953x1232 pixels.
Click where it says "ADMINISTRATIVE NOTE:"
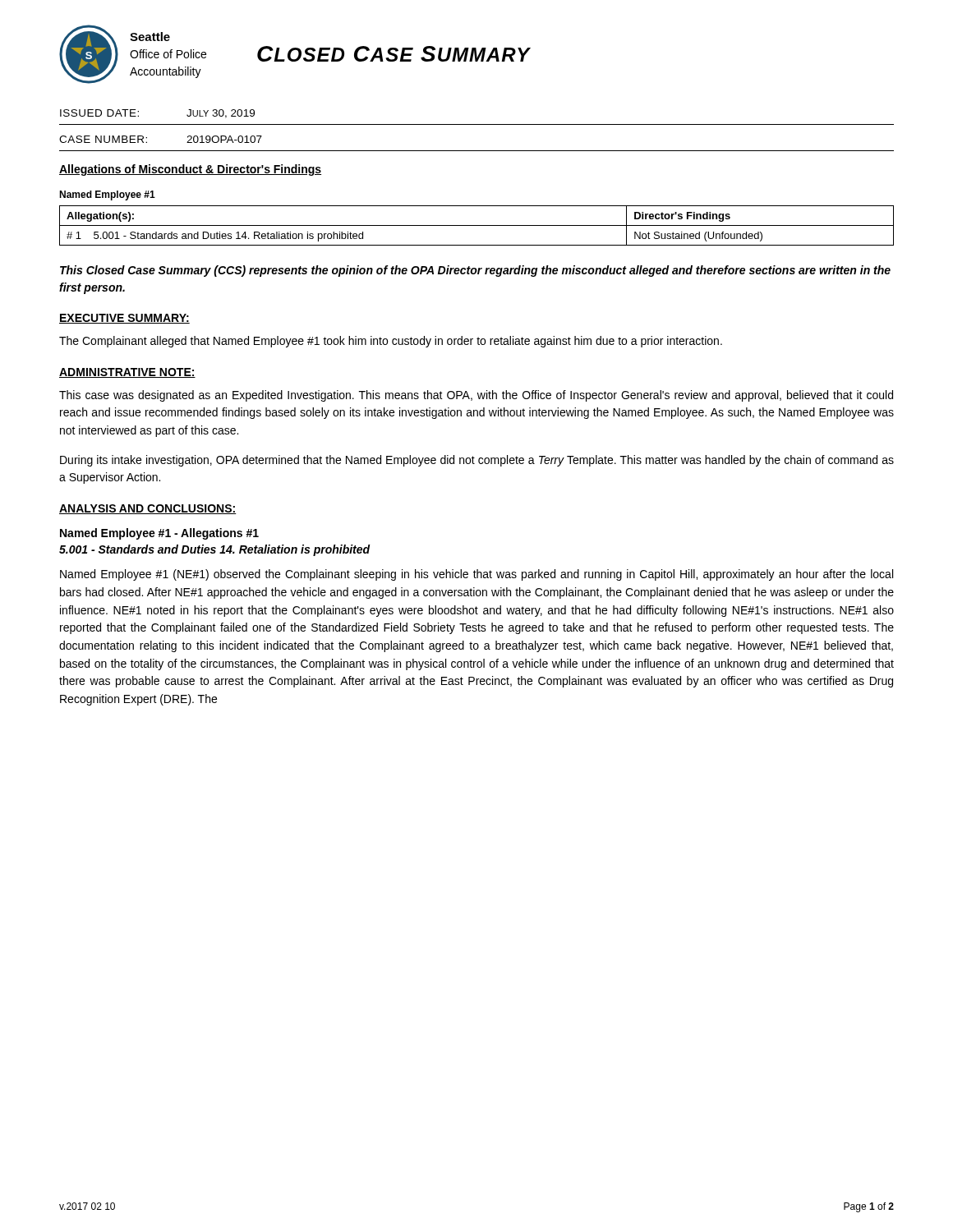coord(127,372)
